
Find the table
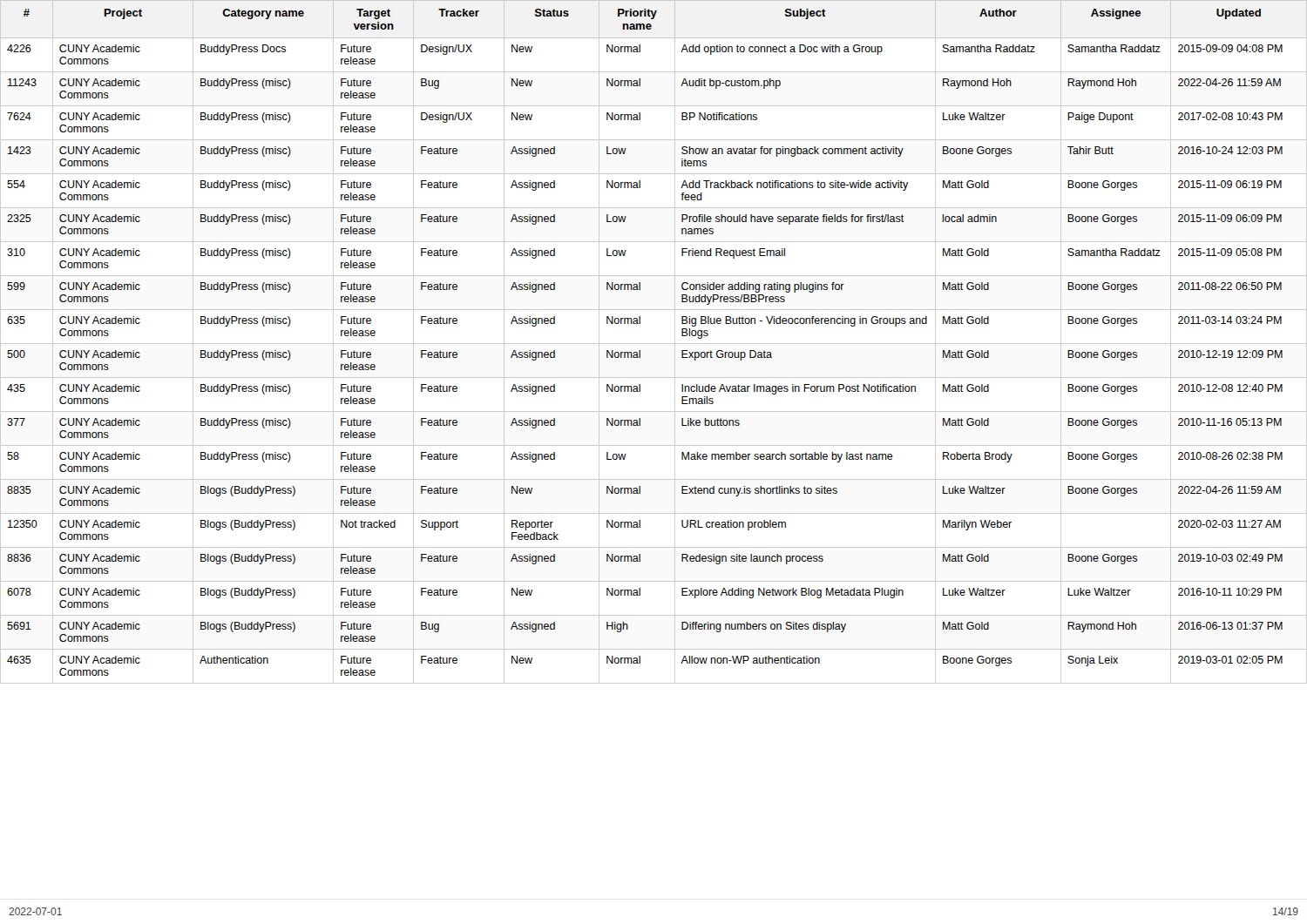[x=654, y=449]
